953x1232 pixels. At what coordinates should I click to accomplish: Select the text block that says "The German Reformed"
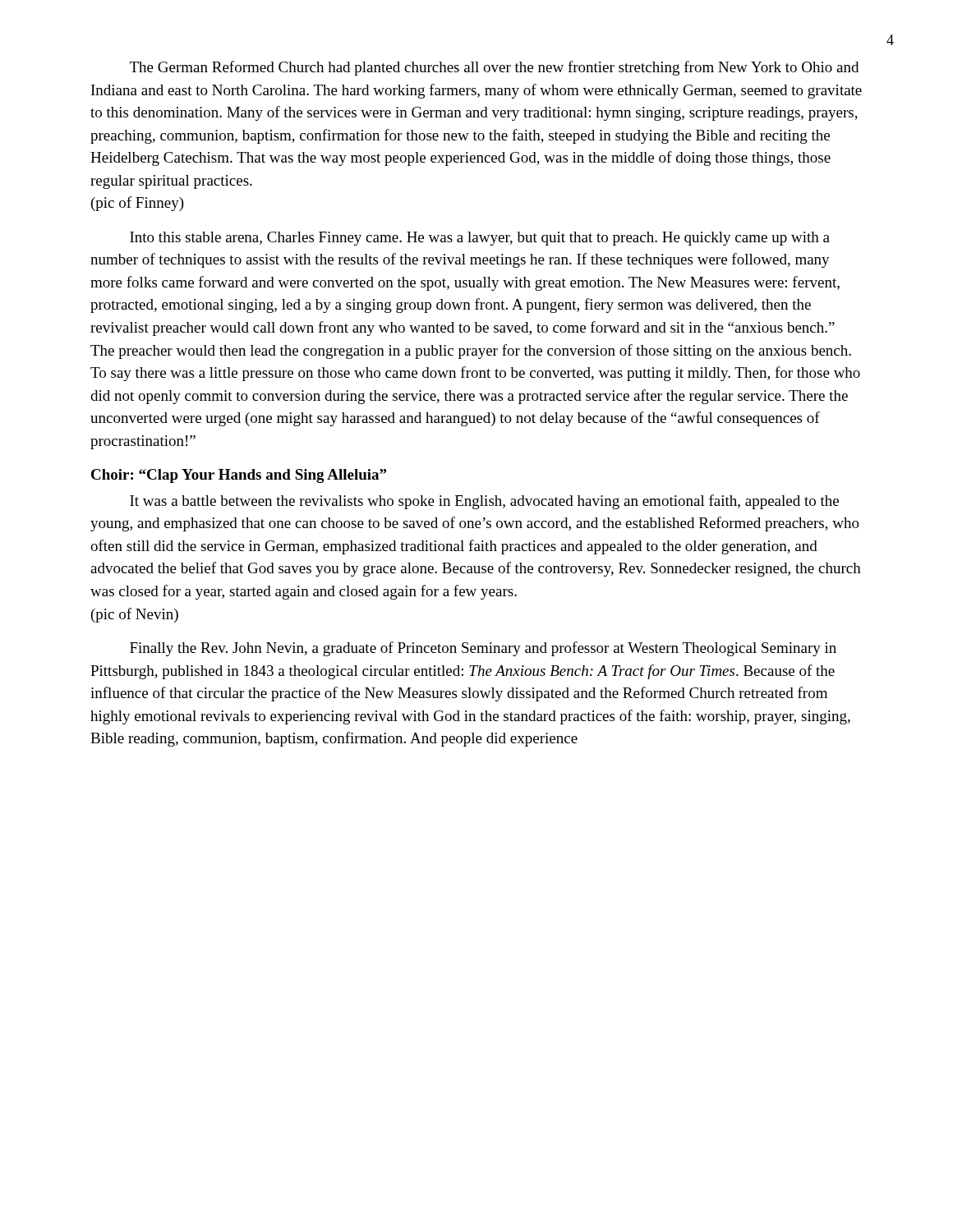(476, 135)
